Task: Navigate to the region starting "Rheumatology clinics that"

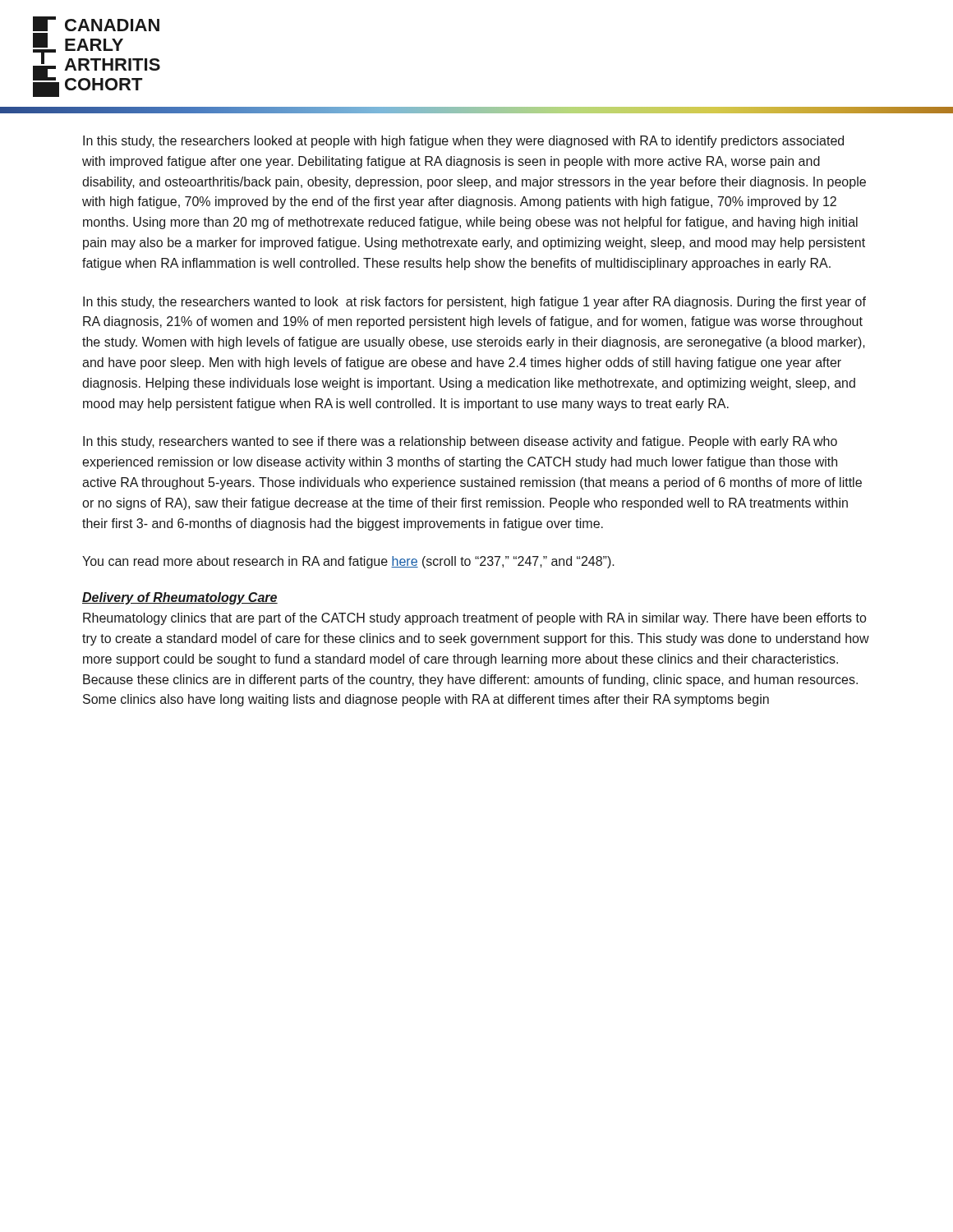Action: (475, 659)
